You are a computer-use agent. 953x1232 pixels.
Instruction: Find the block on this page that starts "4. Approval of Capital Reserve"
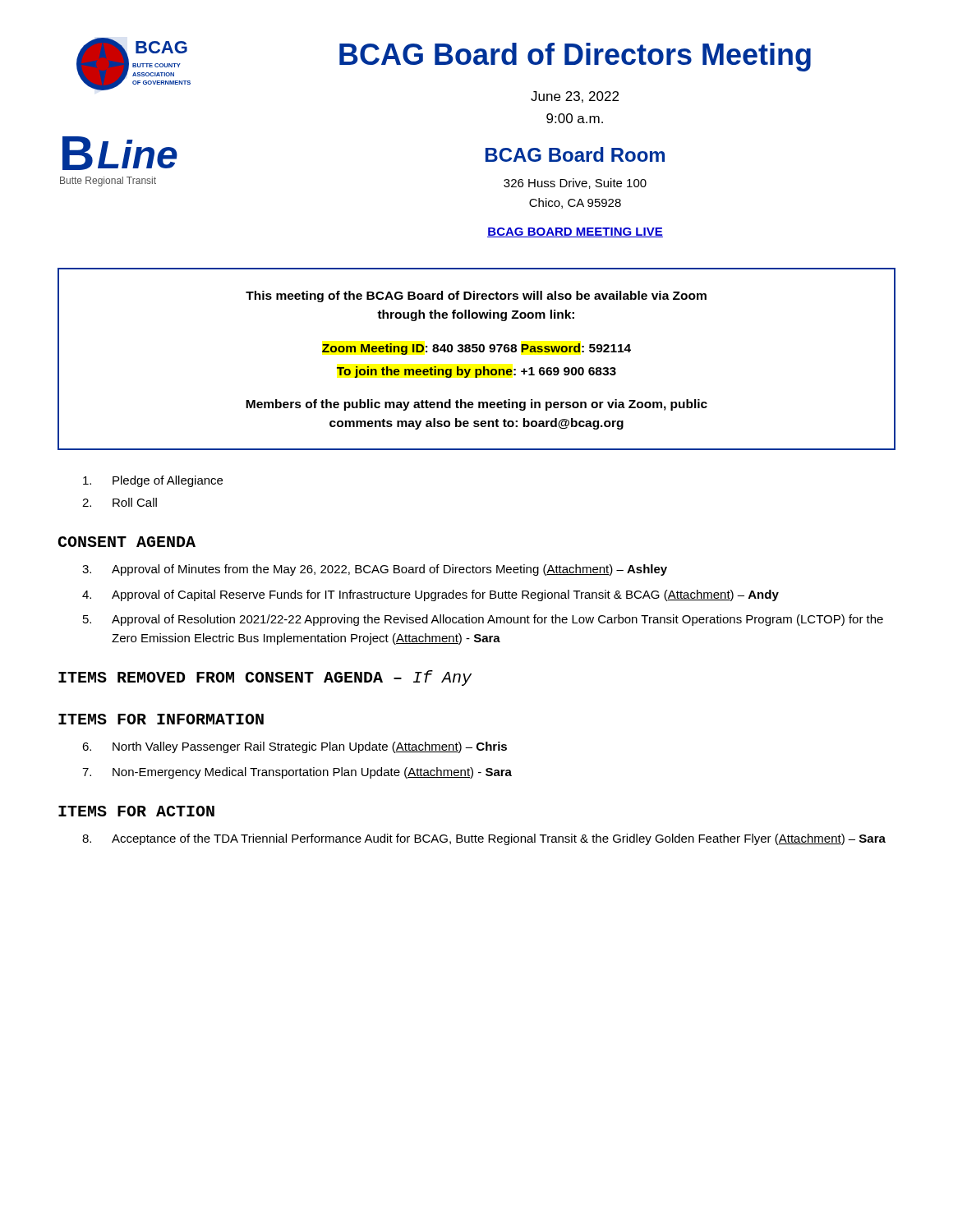pyautogui.click(x=489, y=595)
